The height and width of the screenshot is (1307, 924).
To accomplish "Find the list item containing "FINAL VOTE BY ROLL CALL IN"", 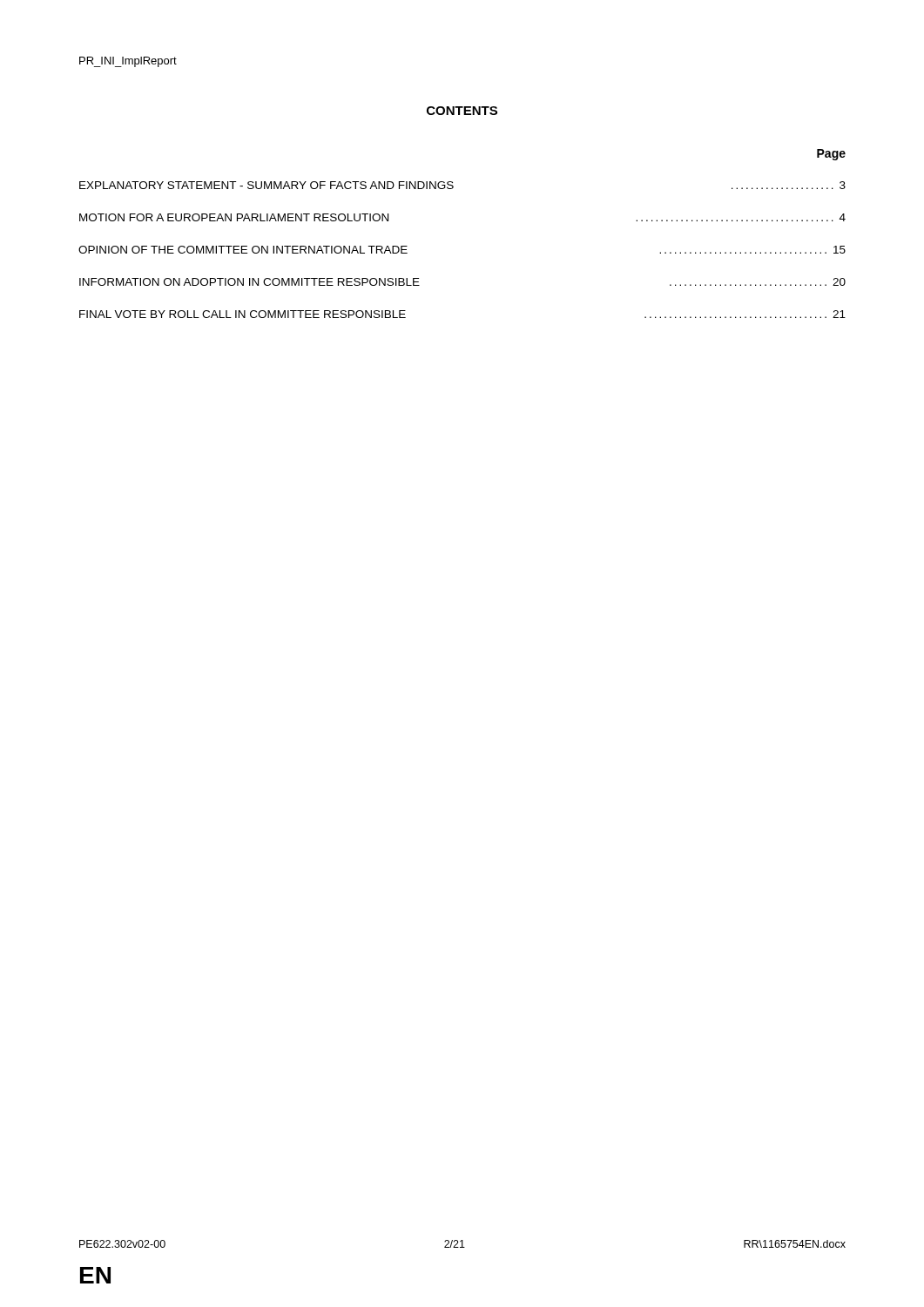I will 242,314.
